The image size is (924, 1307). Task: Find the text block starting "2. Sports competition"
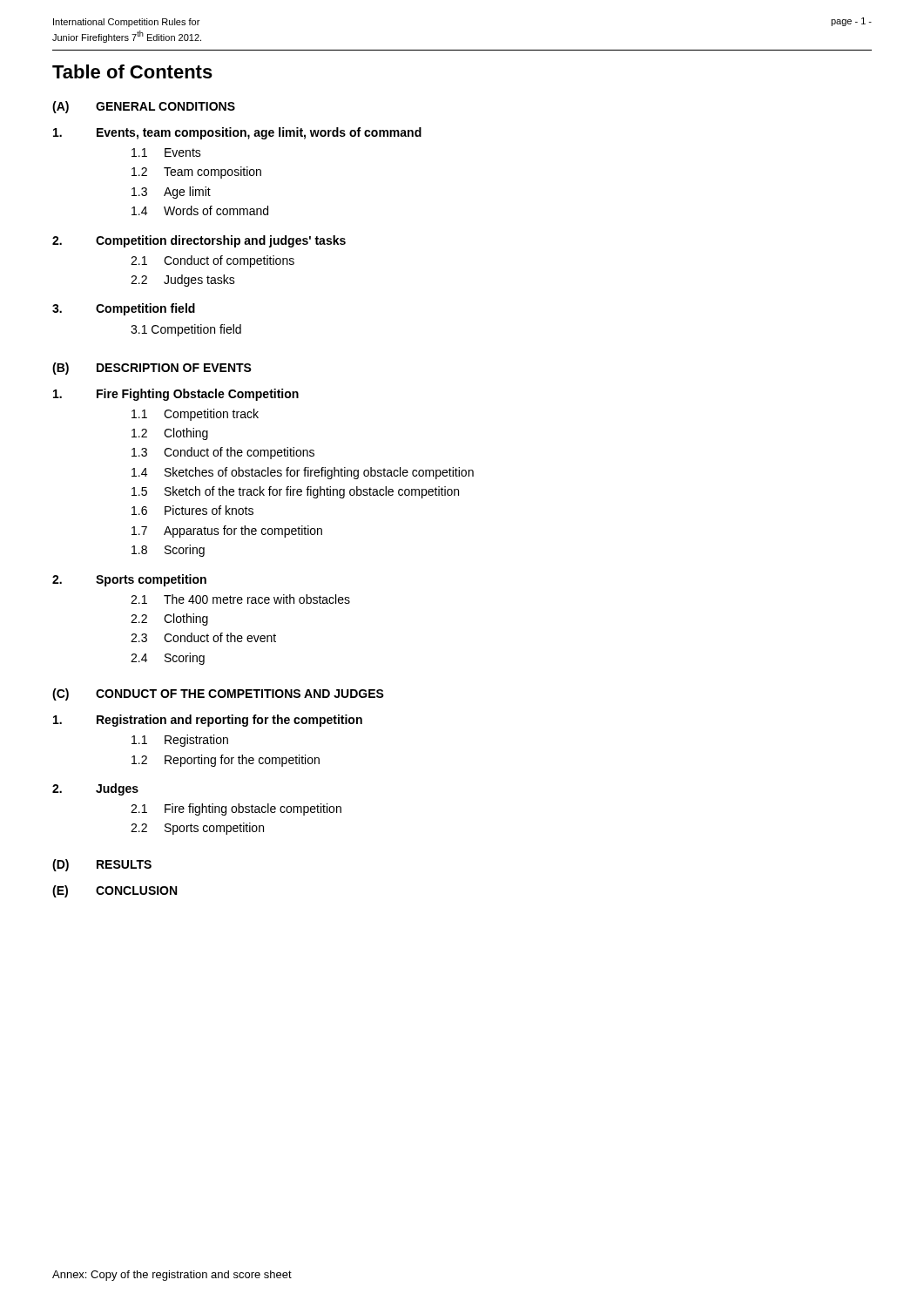130,579
